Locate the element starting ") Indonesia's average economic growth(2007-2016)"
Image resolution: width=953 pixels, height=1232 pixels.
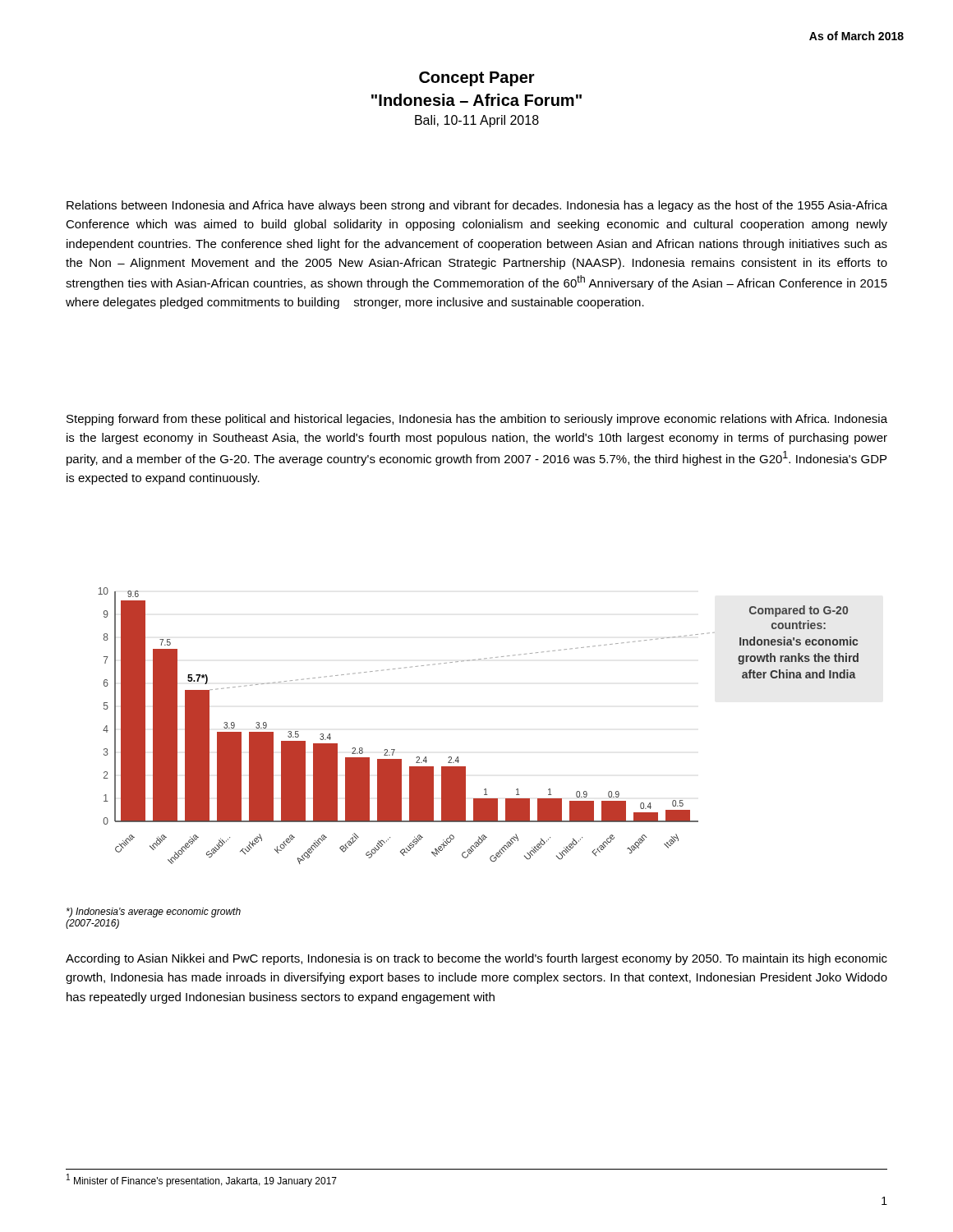pos(153,917)
